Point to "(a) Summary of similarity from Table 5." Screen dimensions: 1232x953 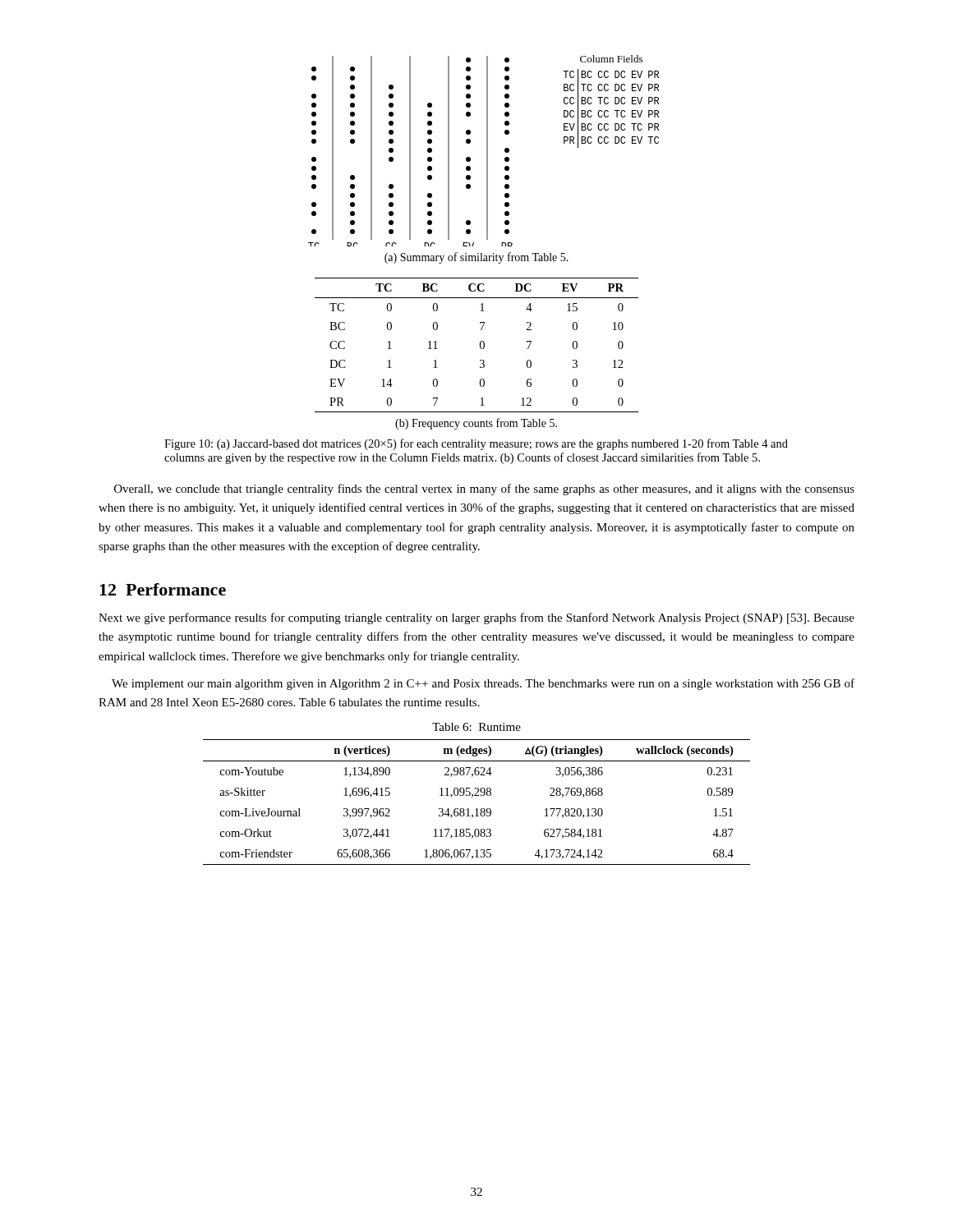pyautogui.click(x=476, y=257)
